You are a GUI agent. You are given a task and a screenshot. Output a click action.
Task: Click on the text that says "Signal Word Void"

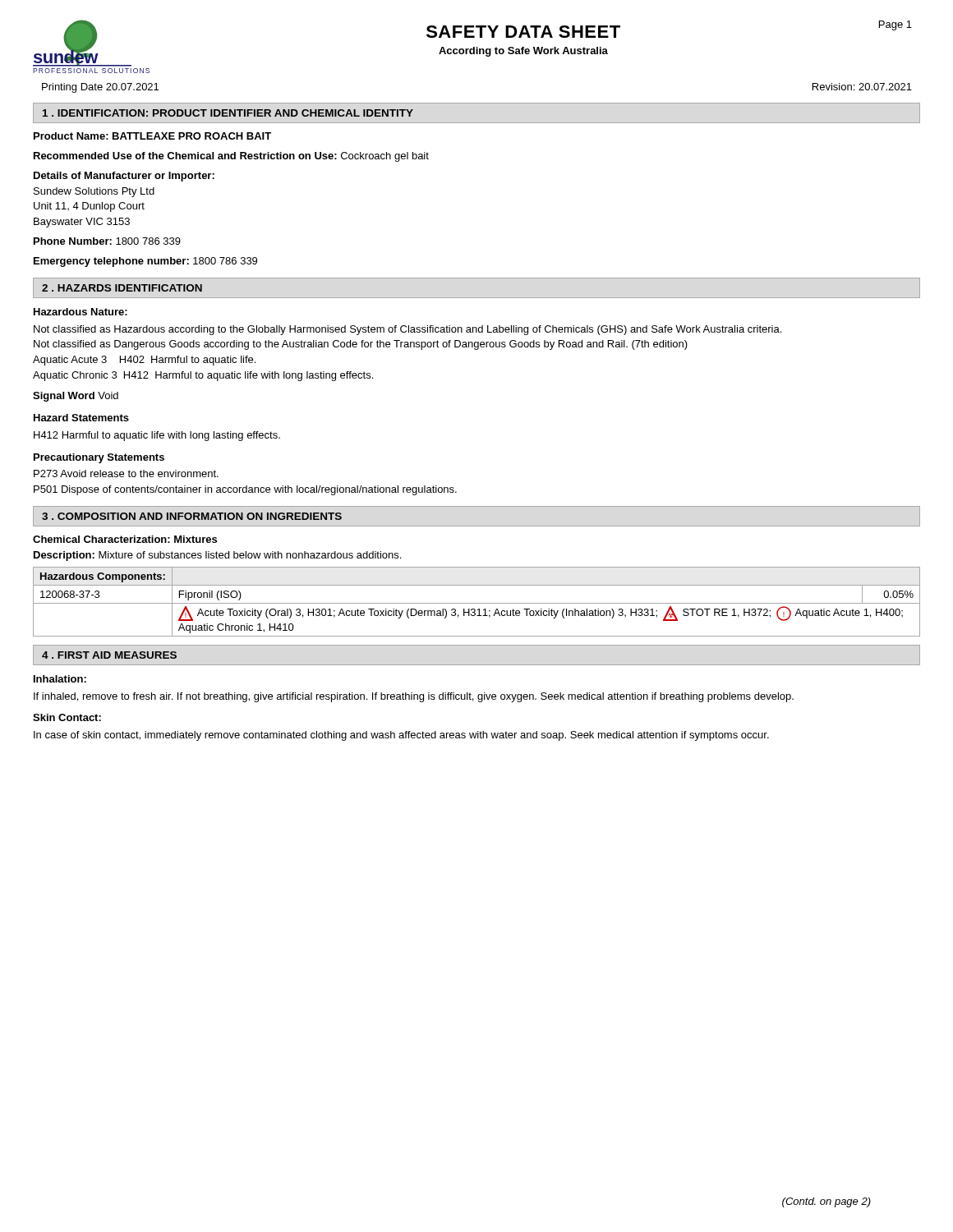pyautogui.click(x=76, y=395)
